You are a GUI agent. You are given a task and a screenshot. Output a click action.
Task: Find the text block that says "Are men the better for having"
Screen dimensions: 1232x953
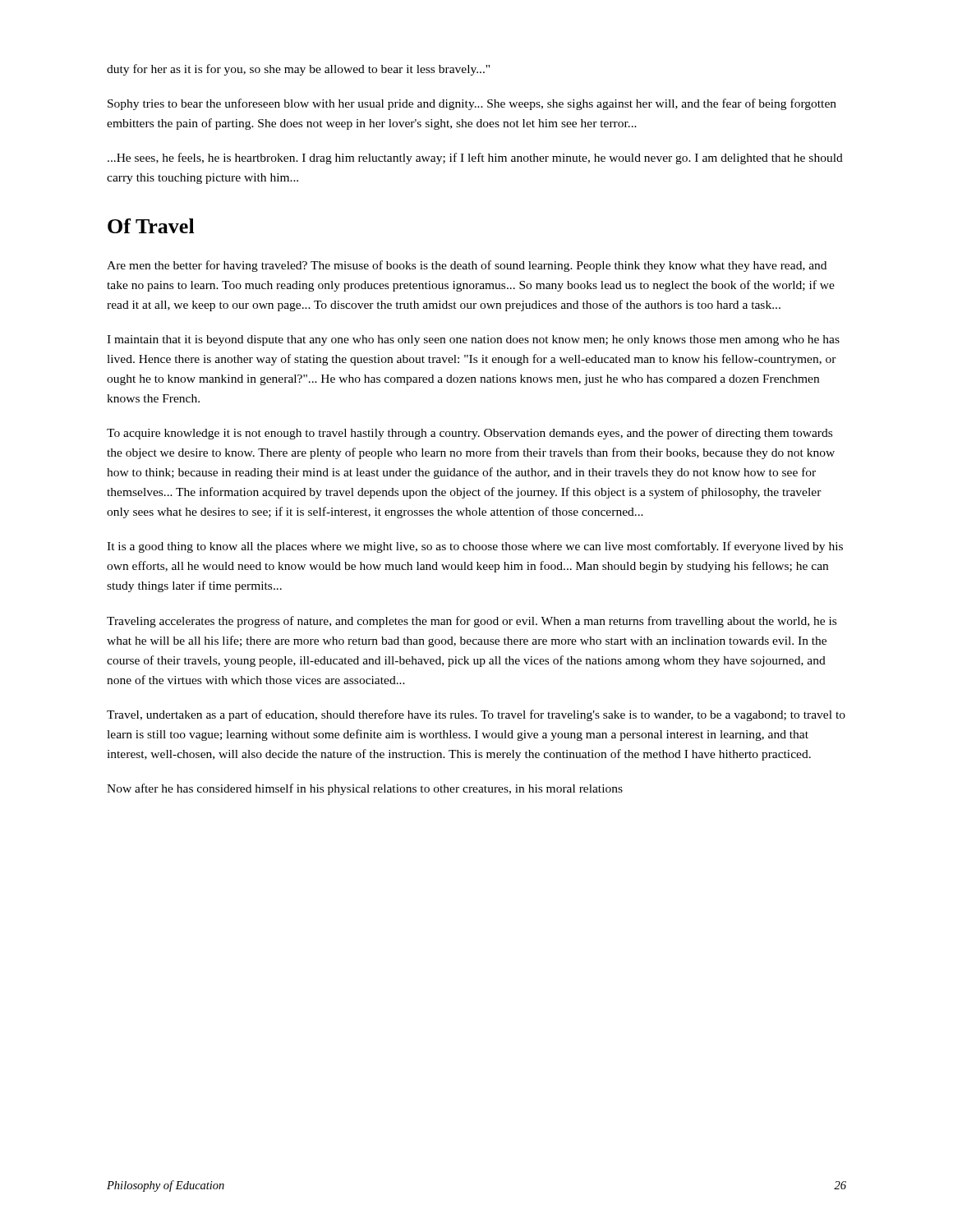coord(471,285)
